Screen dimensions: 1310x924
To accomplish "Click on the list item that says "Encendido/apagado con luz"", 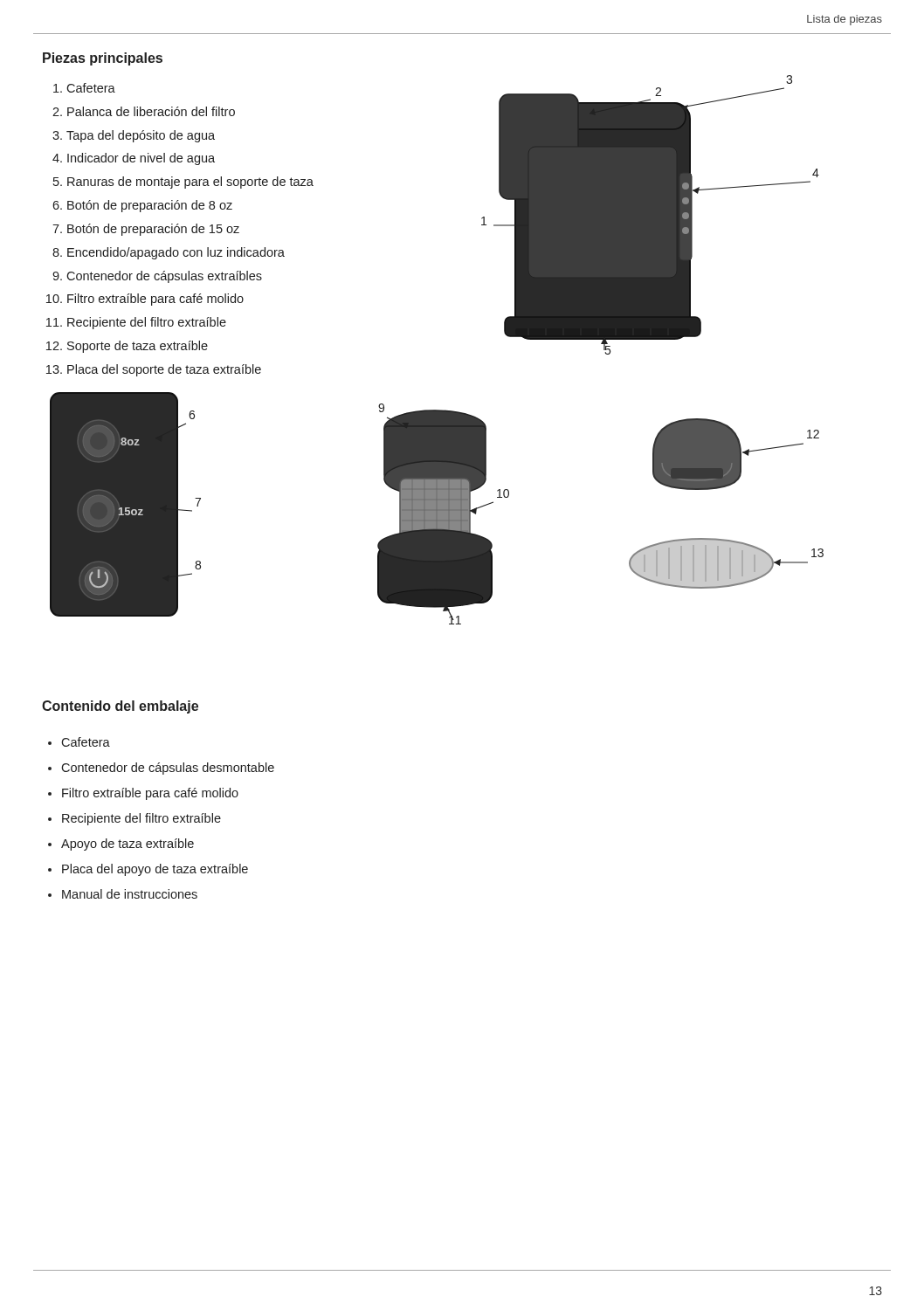I will click(x=176, y=252).
